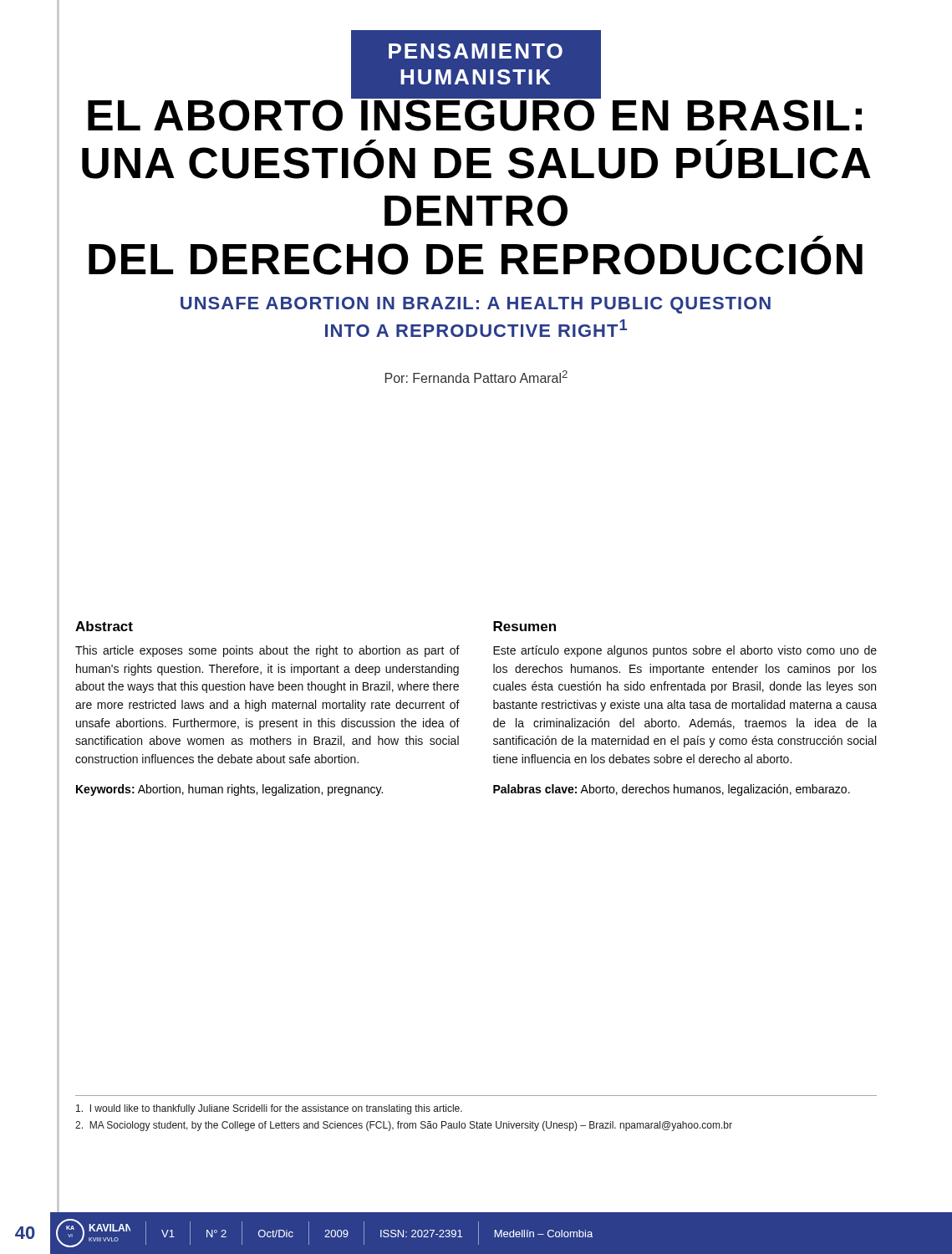Image resolution: width=952 pixels, height=1254 pixels.
Task: Locate the element starting "MA Sociology student, by the College of"
Action: click(x=404, y=1125)
